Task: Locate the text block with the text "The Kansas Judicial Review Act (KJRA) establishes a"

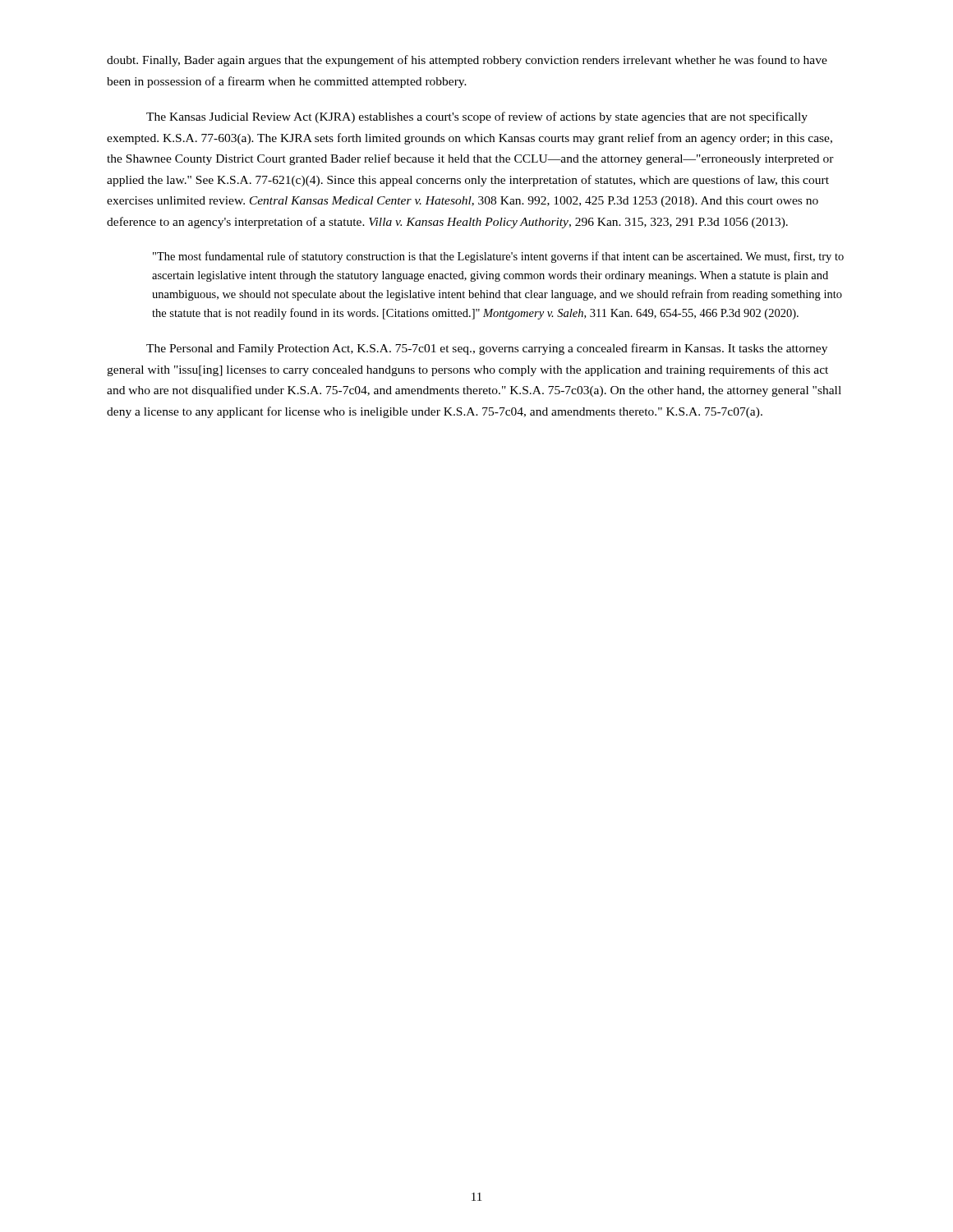Action: tap(476, 169)
